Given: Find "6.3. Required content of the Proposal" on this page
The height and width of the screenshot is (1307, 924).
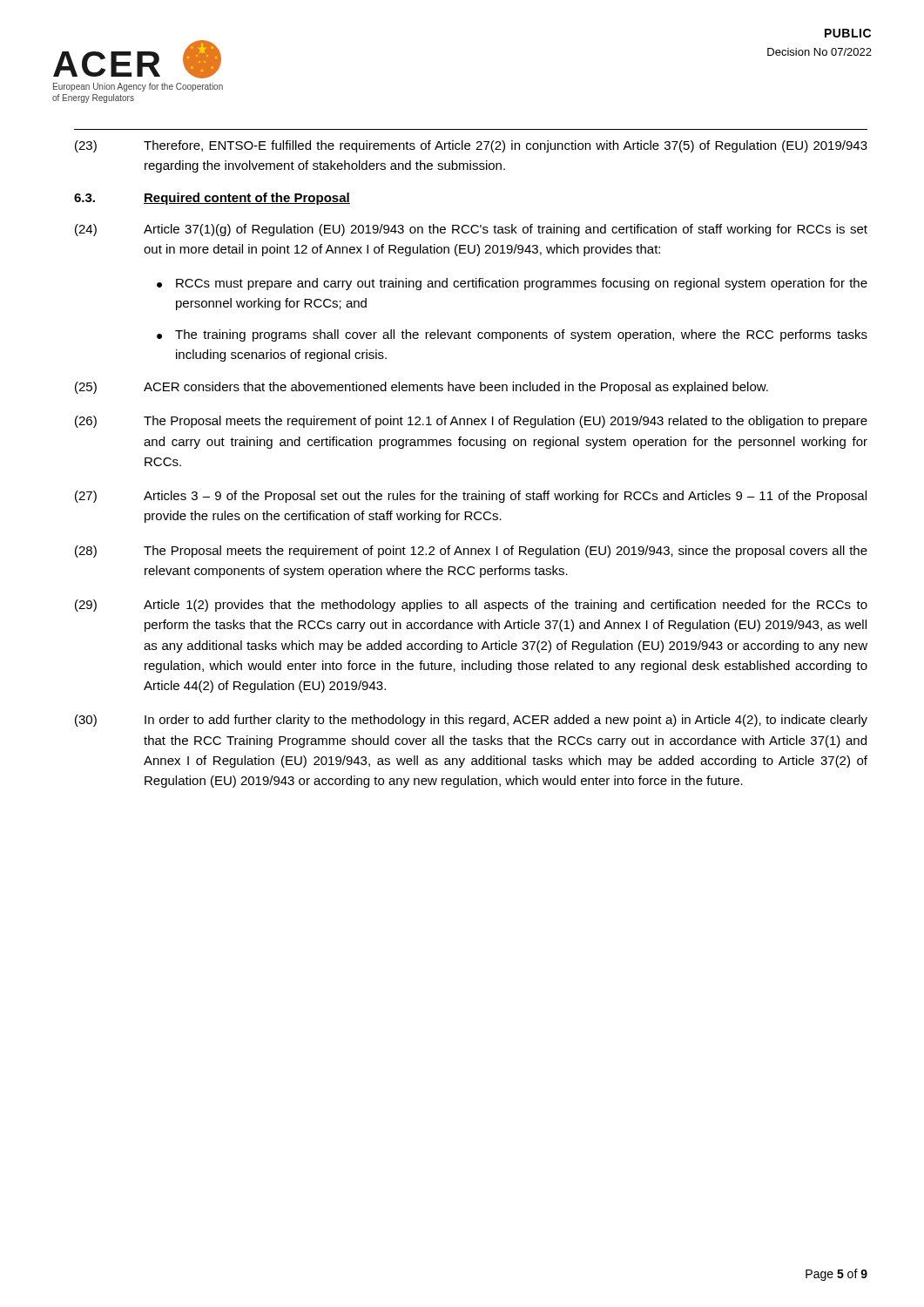Looking at the screenshot, I should click(x=212, y=197).
